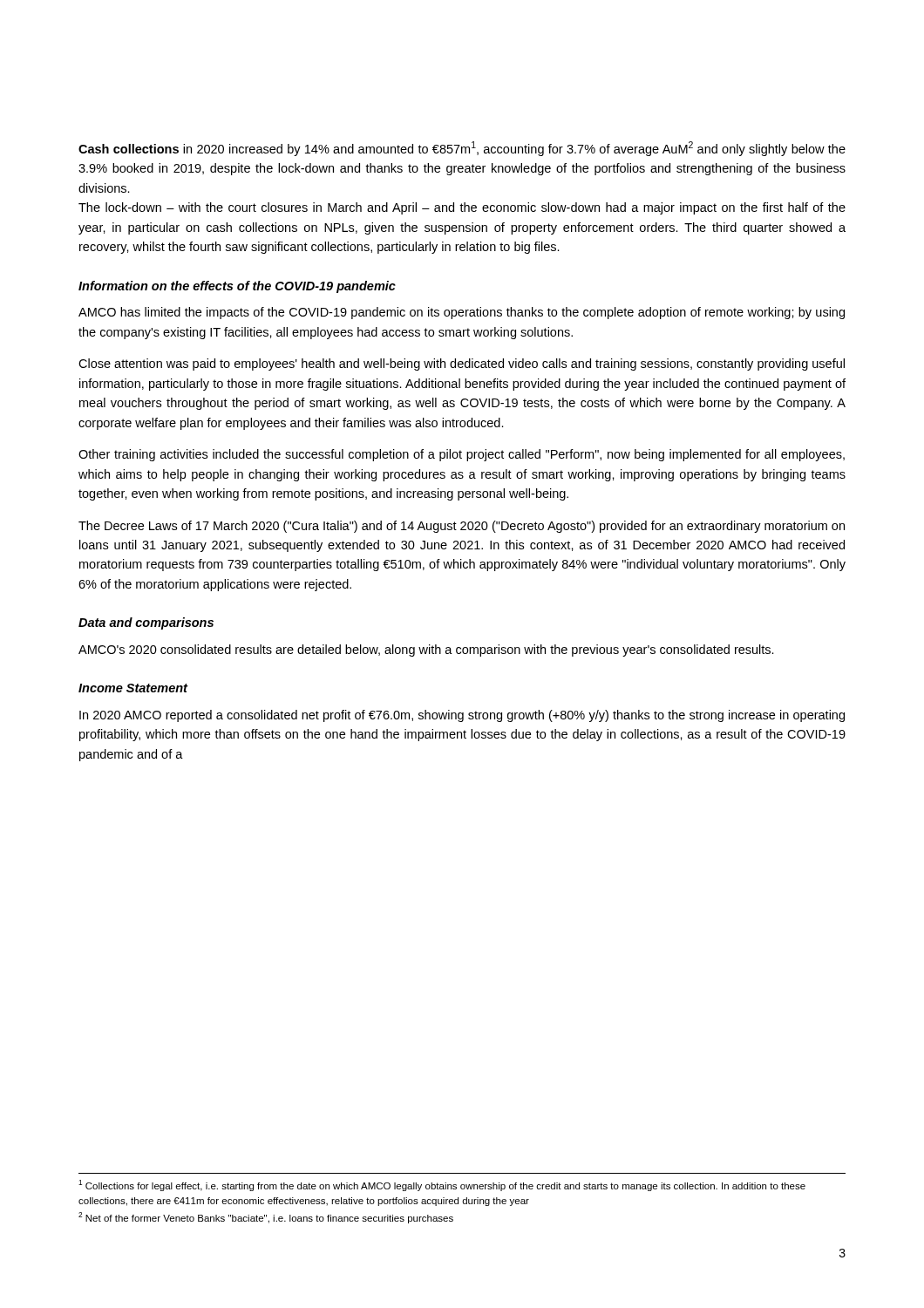The image size is (924, 1308).
Task: Find the text block containing "The Decree Laws of 17 March"
Action: tap(462, 555)
